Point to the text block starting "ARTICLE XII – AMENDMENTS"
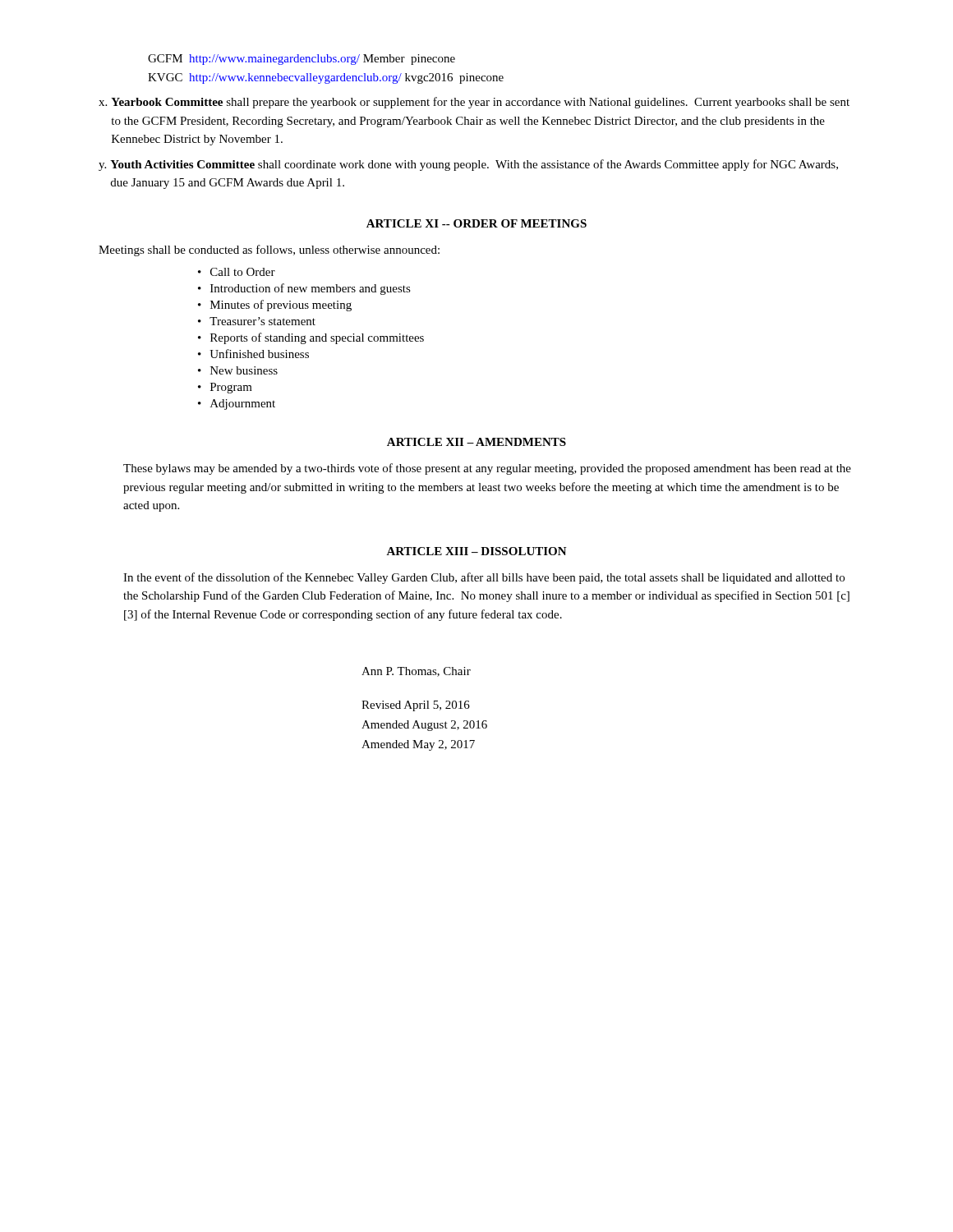This screenshot has height=1232, width=953. pos(476,442)
